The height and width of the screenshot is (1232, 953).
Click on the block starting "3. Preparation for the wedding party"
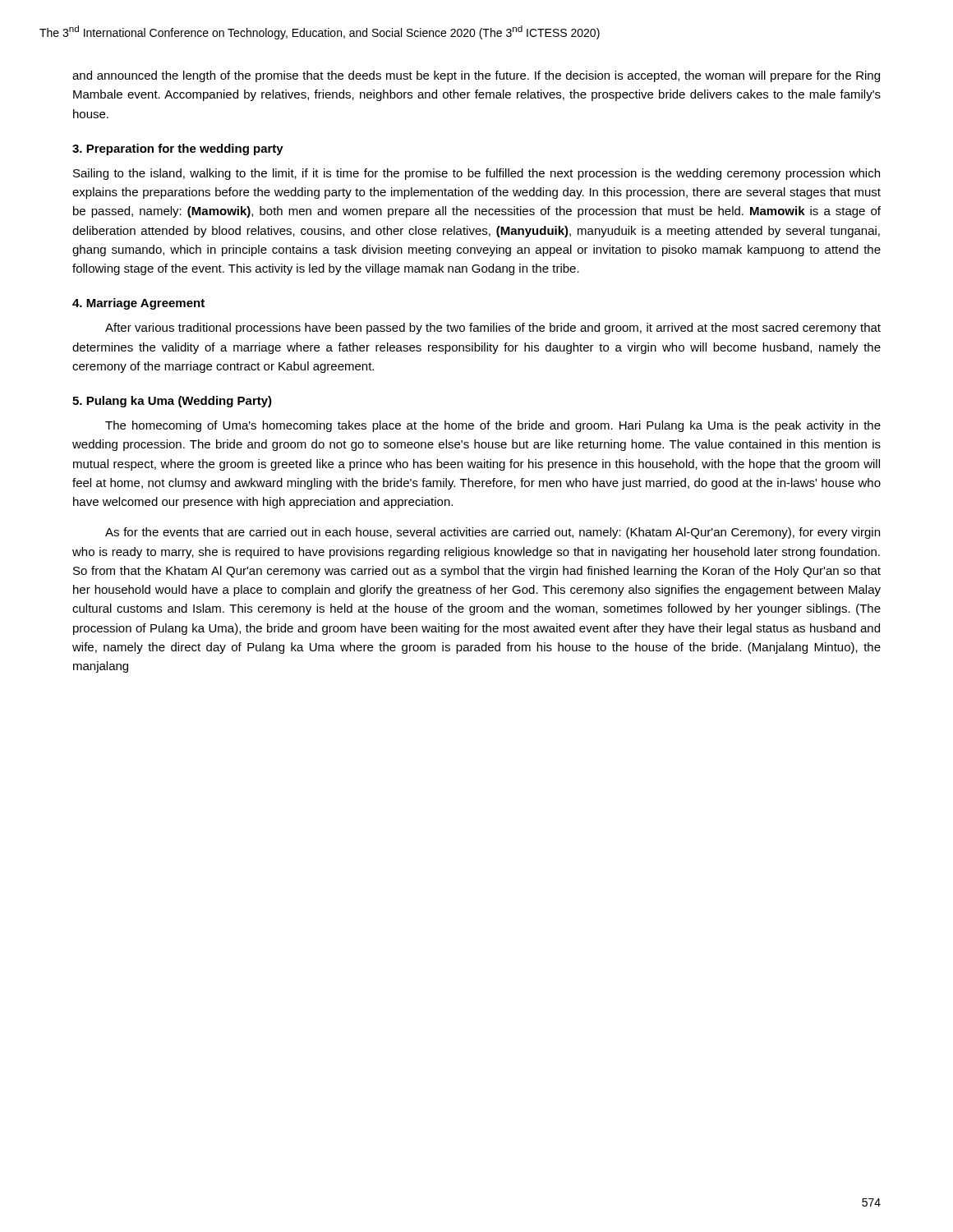coord(178,148)
